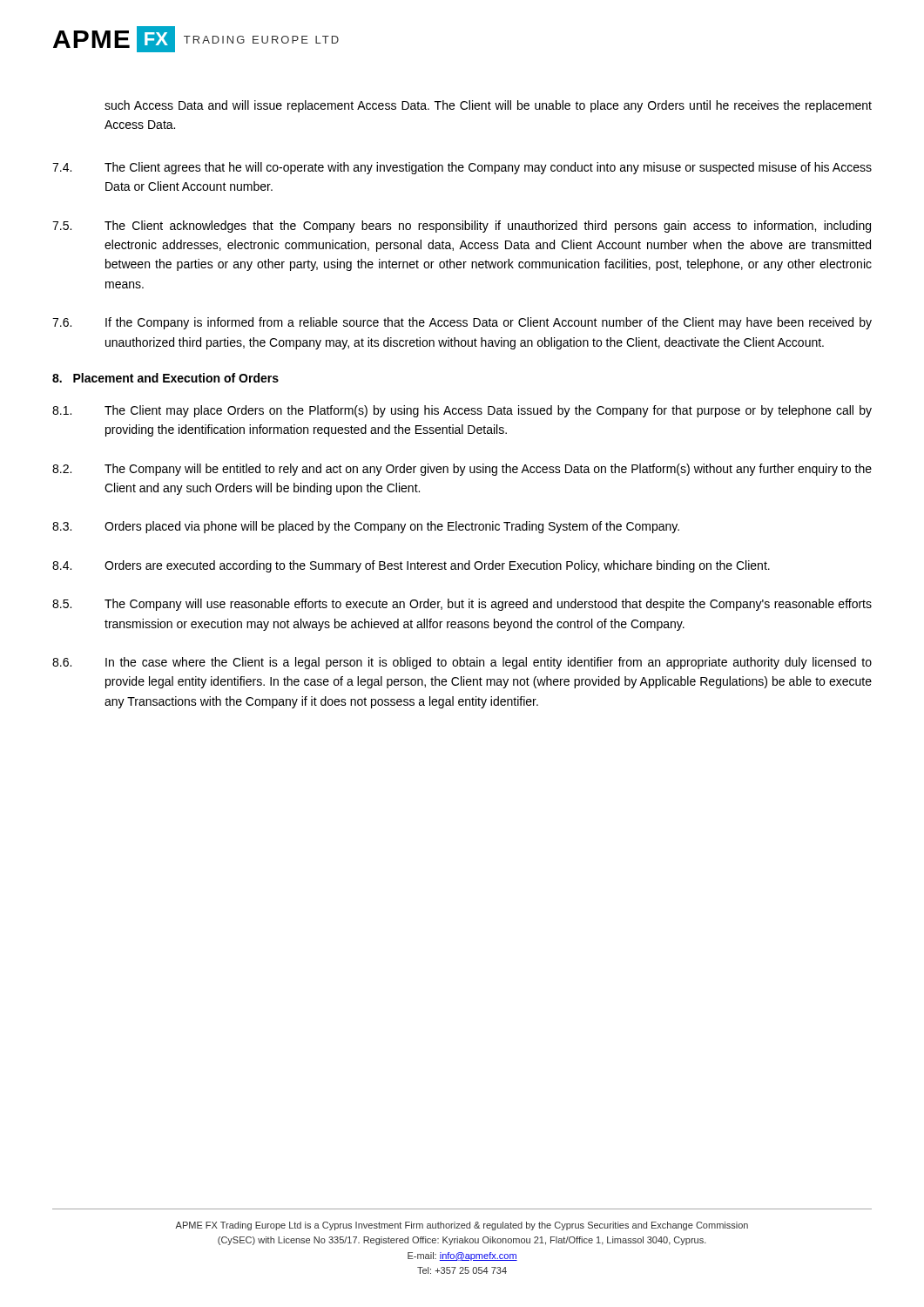Find the list item that says "7.4. The Client agrees that he will co-operate"
The width and height of the screenshot is (924, 1307).
tap(462, 177)
